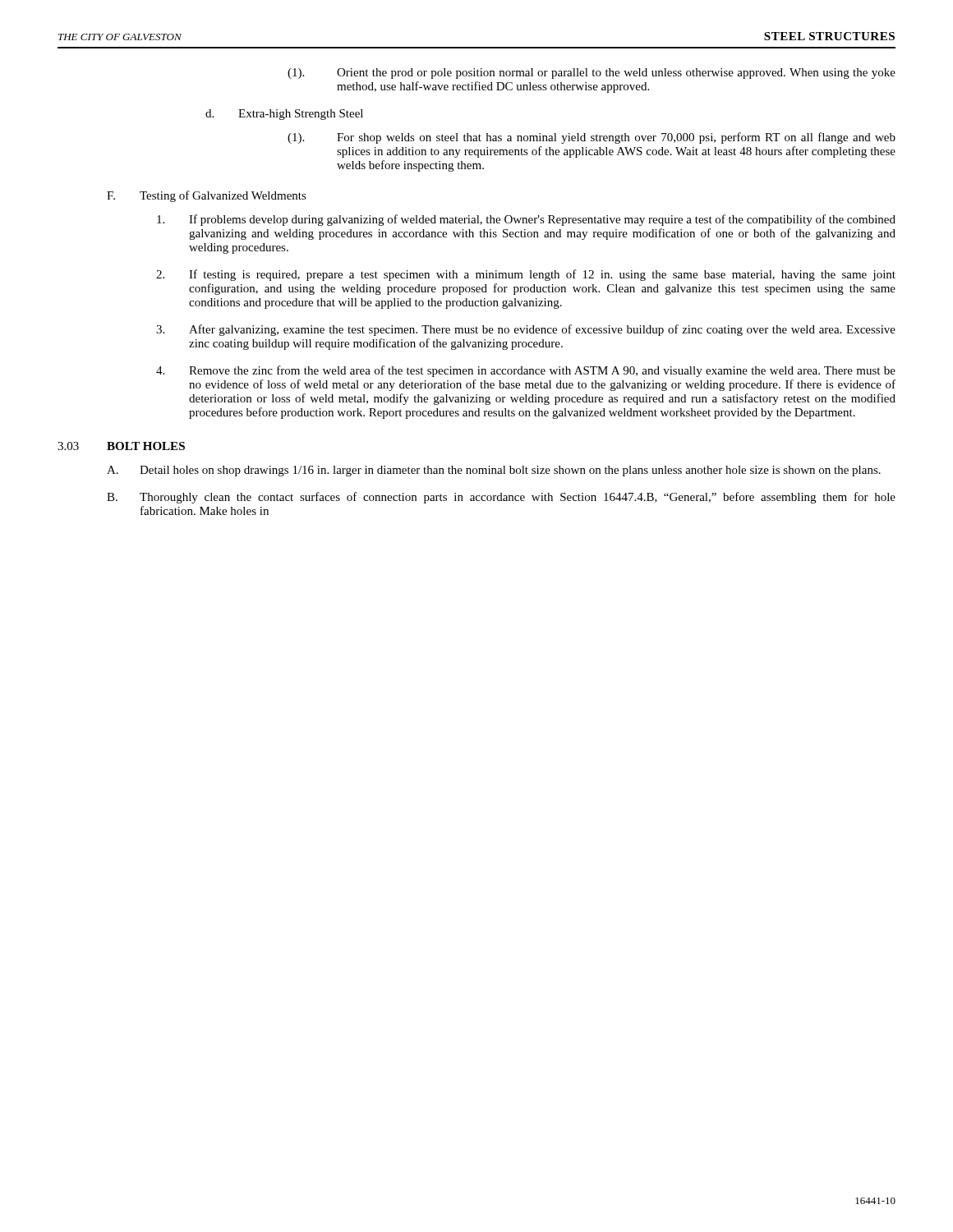Image resolution: width=953 pixels, height=1232 pixels.
Task: Locate the block of text that opens with "(1). Orient the prod or pole"
Action: click(x=592, y=80)
